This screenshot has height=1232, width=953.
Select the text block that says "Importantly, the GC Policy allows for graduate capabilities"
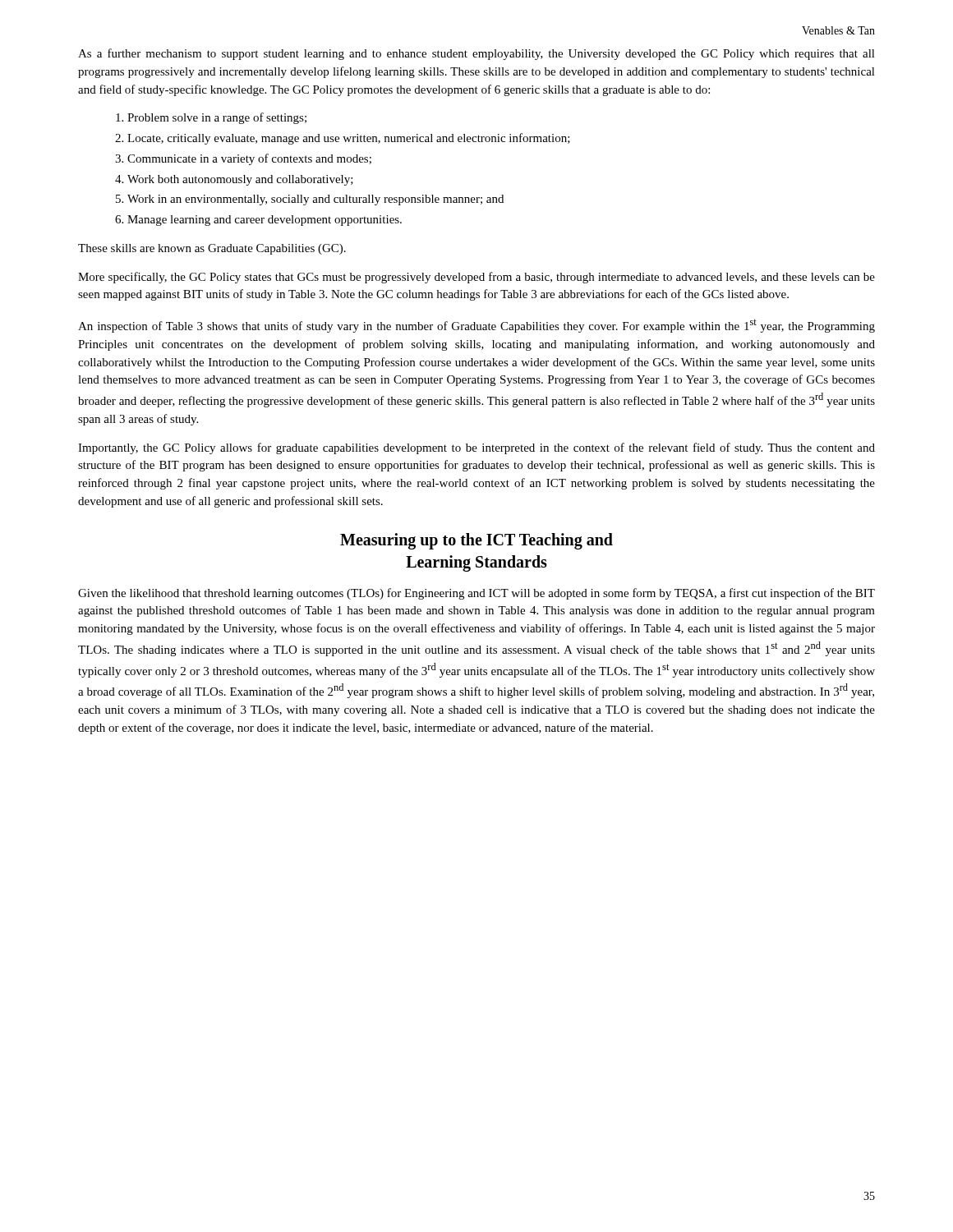476,475
